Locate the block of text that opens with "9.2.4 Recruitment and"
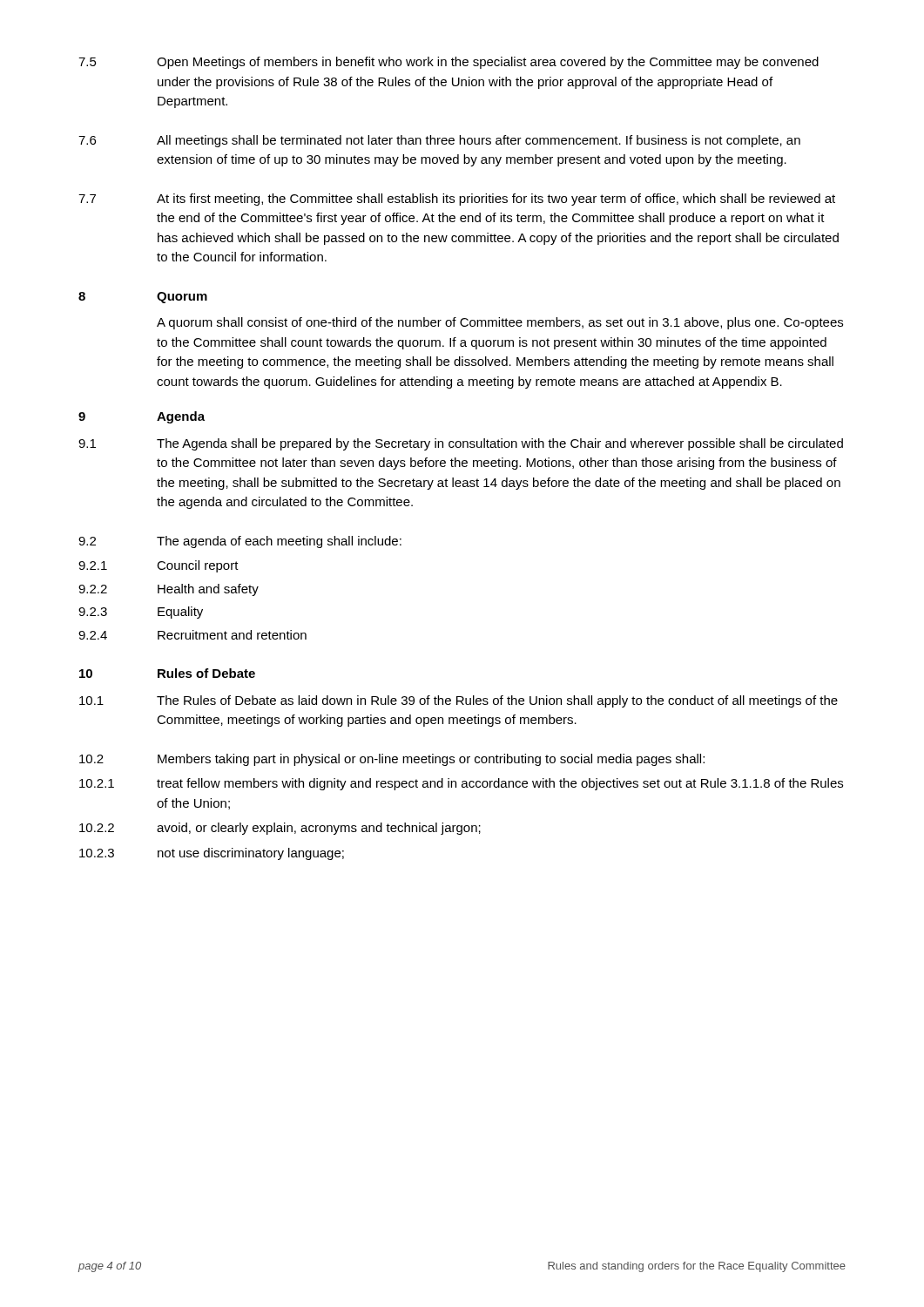The image size is (924, 1307). (x=192, y=635)
